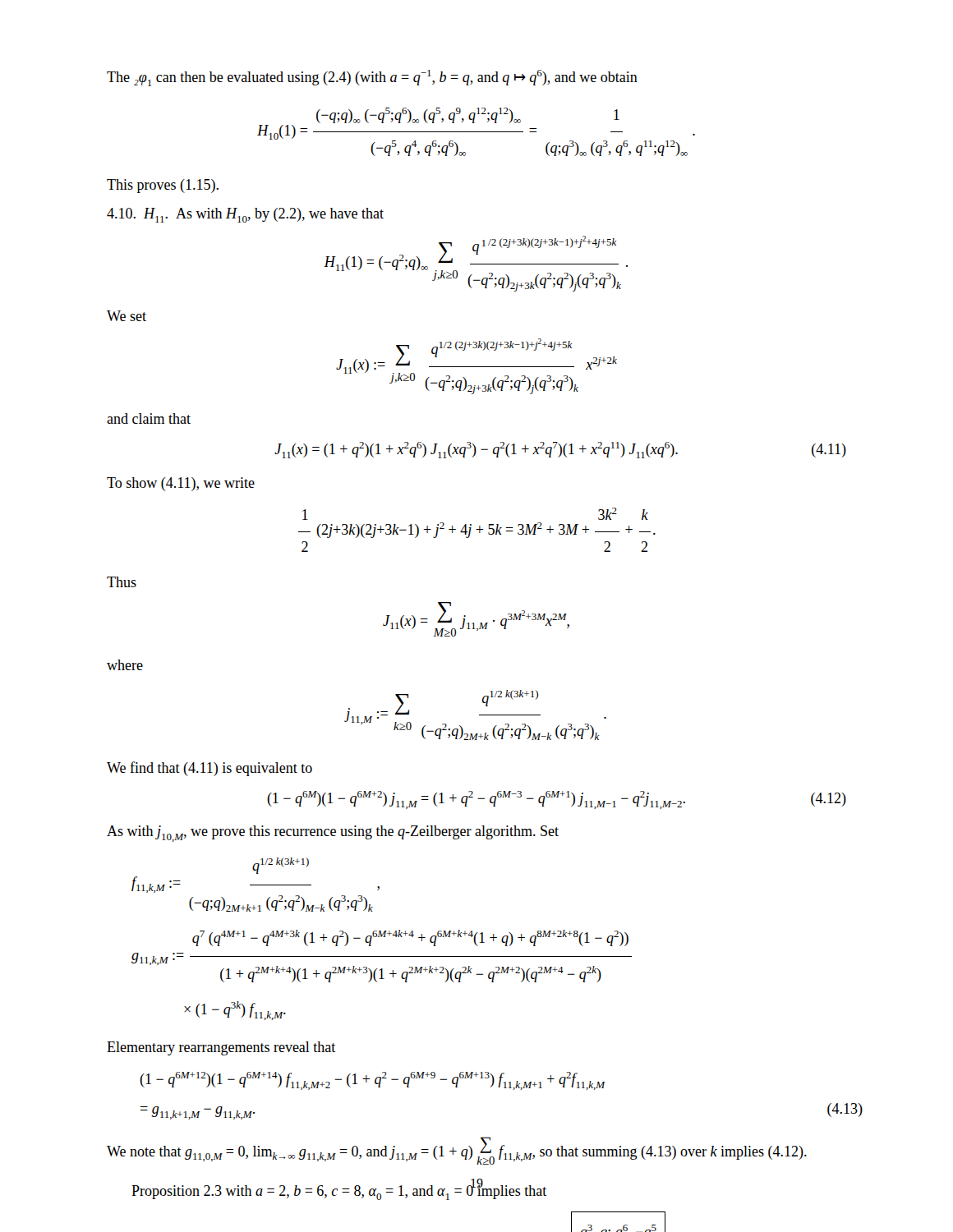The image size is (953, 1232).
Task: Where is the formula that starts "f11,k,M := q1/2 k(3k+1) (−q;q)2M+k+1 (q2;q2)M−k"?
Action: (381, 935)
